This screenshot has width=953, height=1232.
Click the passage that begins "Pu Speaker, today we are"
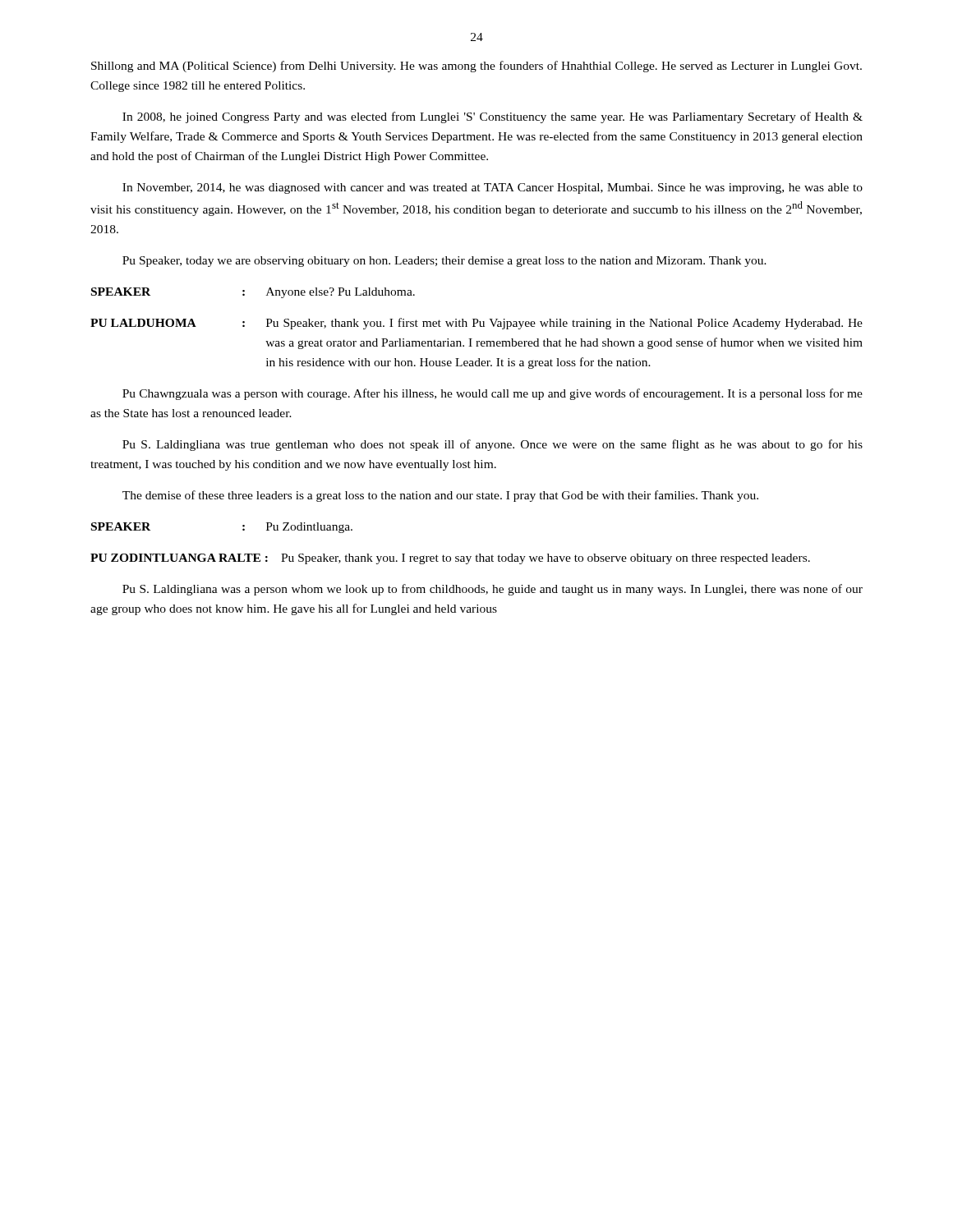tap(476, 261)
